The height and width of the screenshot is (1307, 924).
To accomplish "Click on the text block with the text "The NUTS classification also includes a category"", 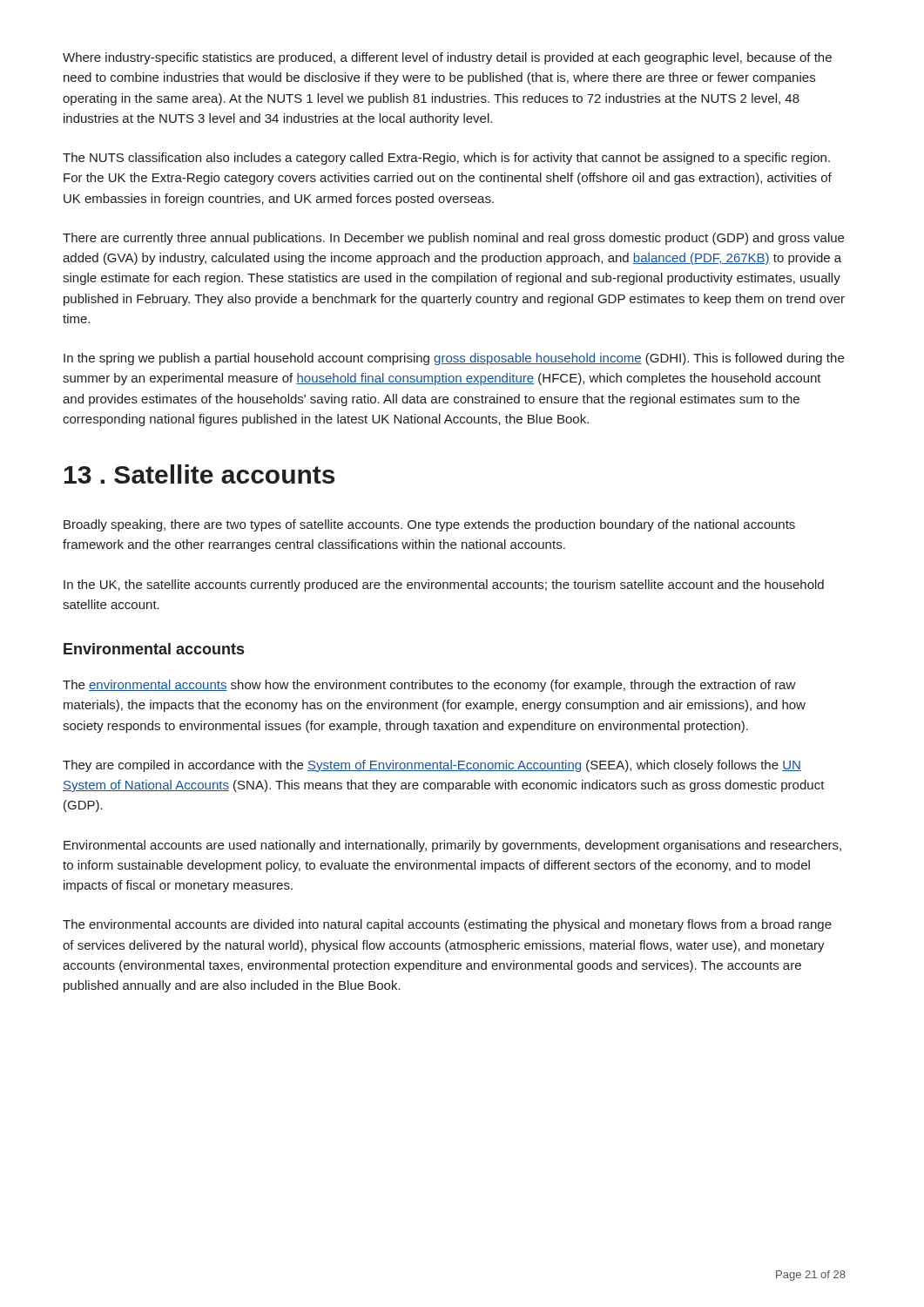I will 447,178.
